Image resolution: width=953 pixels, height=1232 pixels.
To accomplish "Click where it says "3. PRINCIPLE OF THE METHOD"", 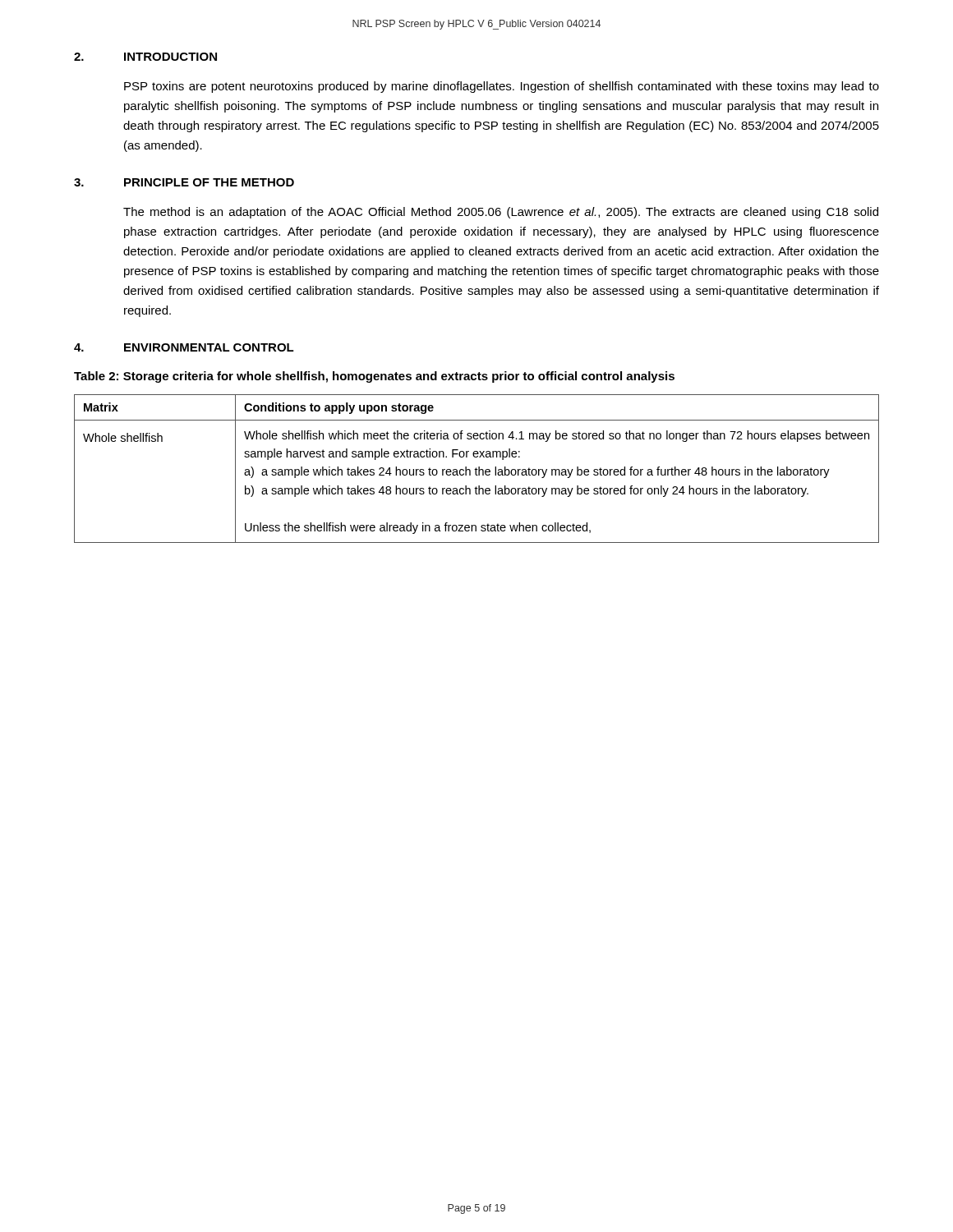I will pos(184,182).
